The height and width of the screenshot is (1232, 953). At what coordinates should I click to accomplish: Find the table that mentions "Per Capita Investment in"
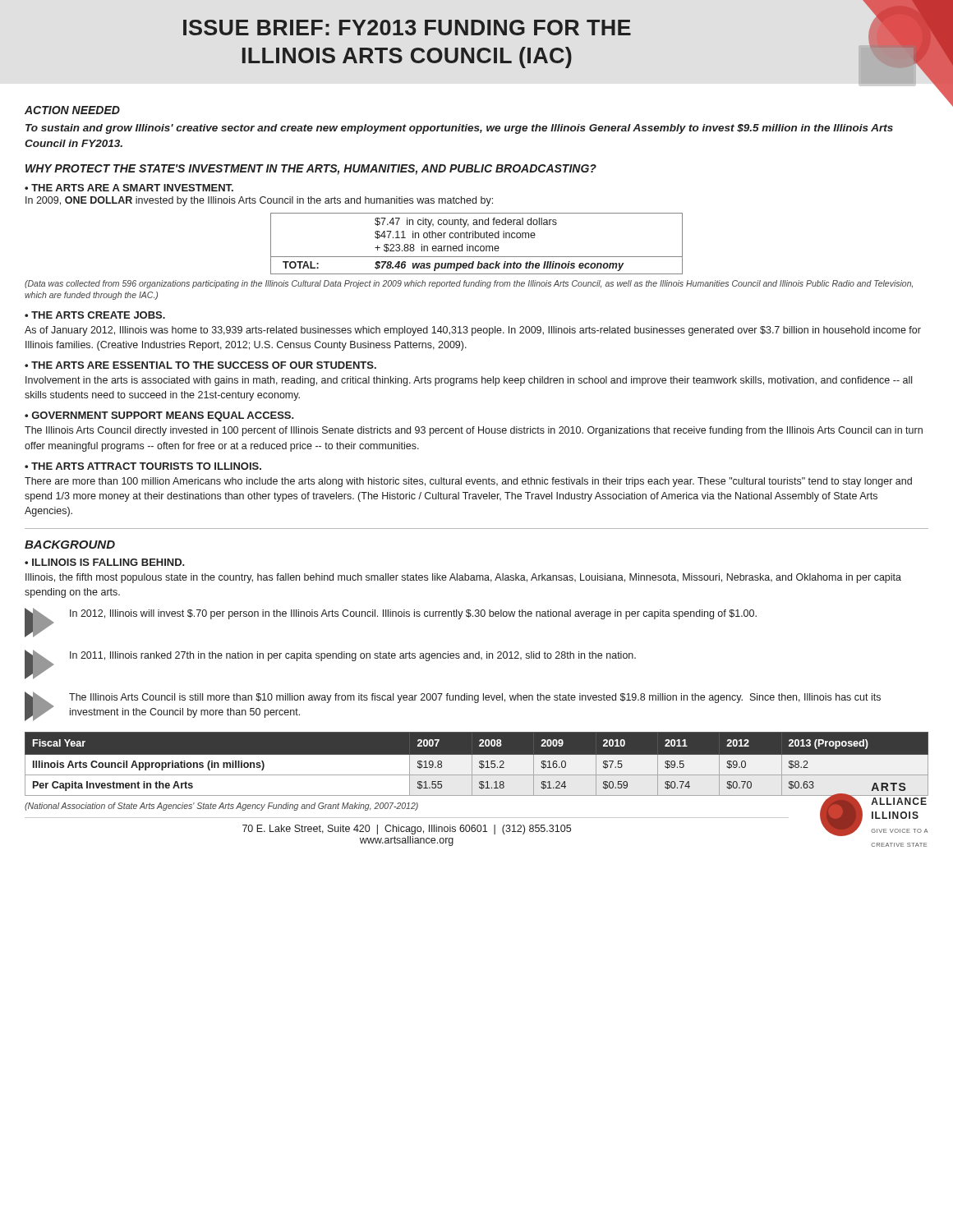click(476, 764)
